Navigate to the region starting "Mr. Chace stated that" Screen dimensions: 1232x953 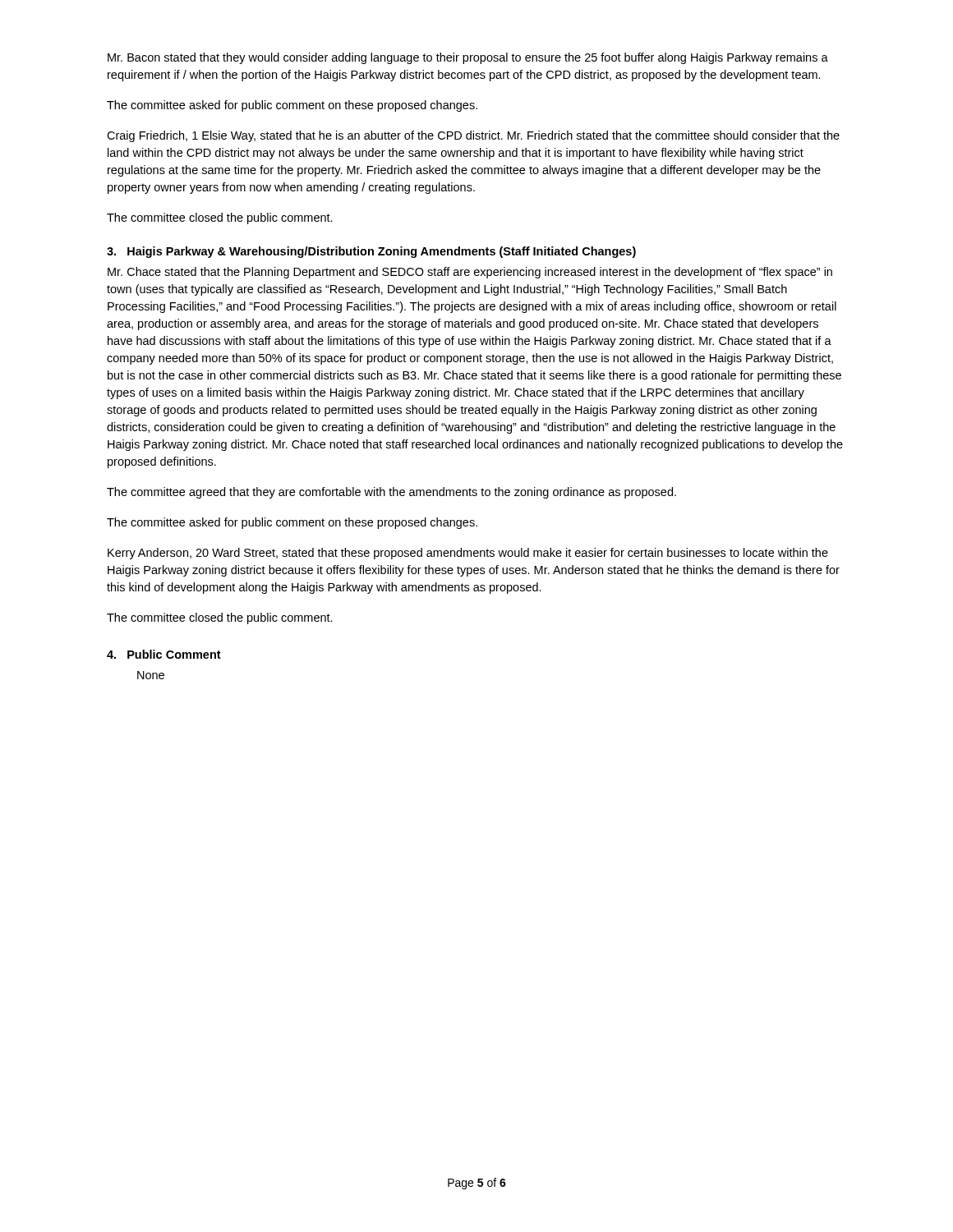tap(475, 367)
